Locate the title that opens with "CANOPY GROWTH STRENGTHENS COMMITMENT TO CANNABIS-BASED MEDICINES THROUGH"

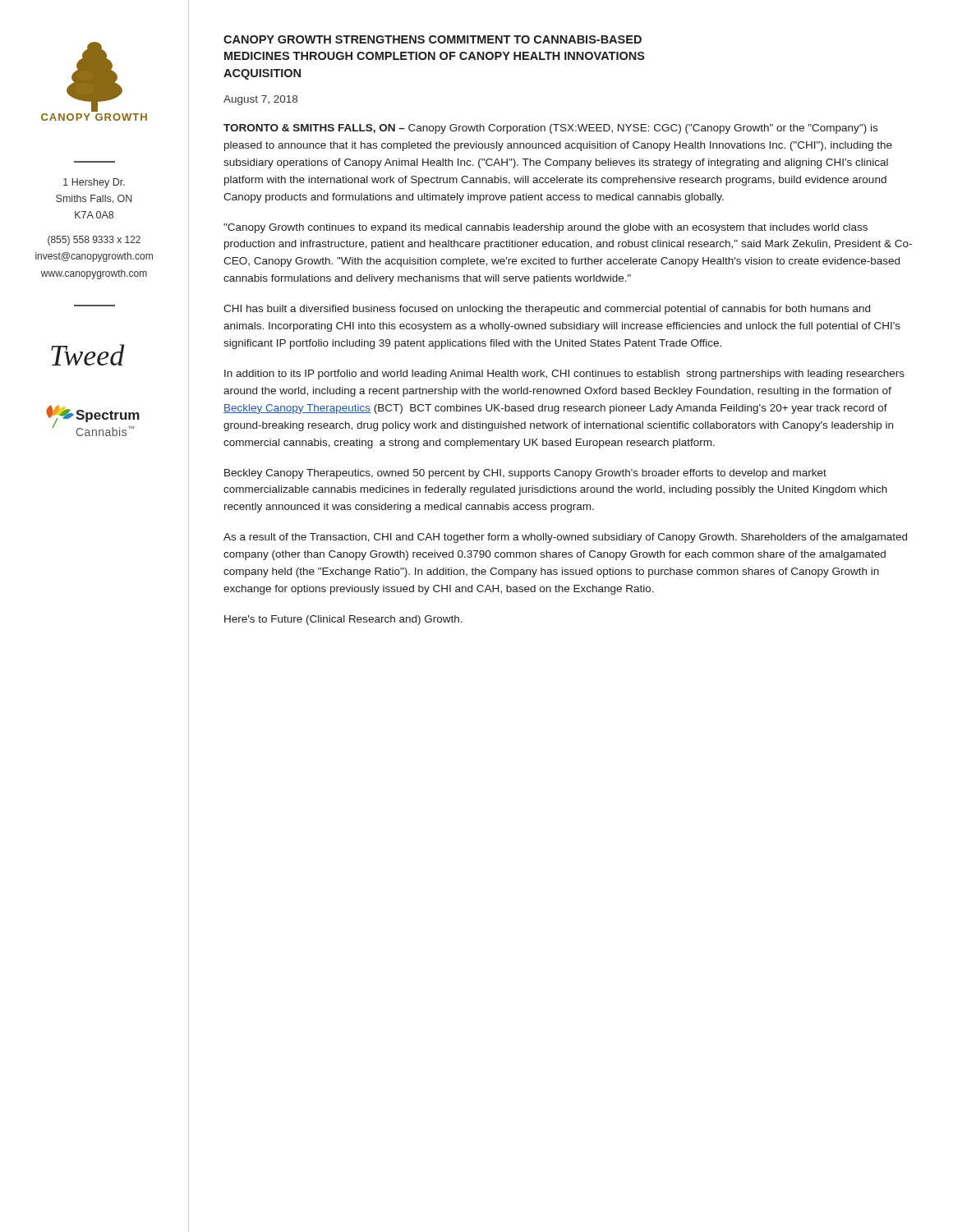pyautogui.click(x=434, y=56)
